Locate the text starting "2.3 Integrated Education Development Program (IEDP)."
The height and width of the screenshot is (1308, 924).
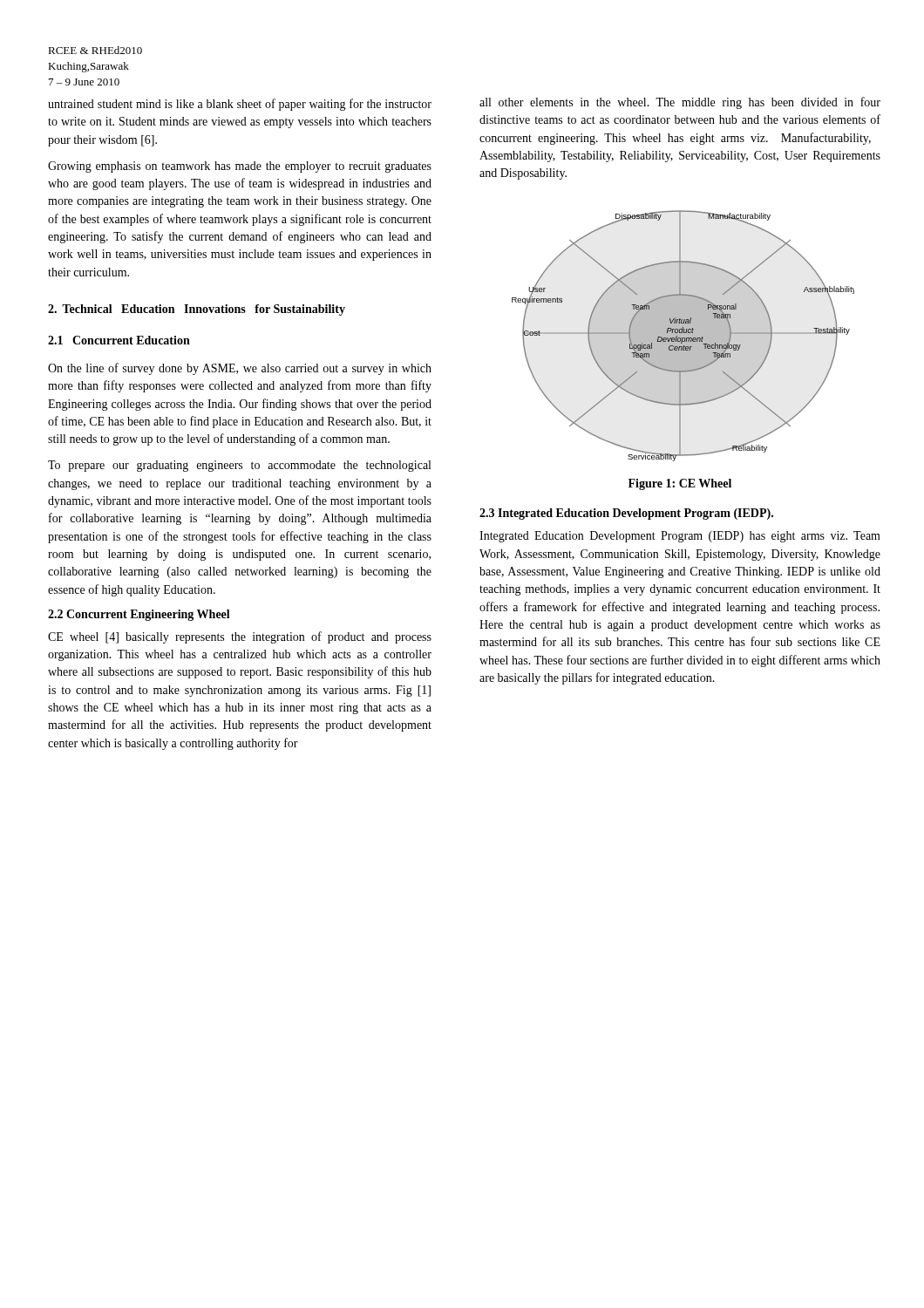click(627, 514)
